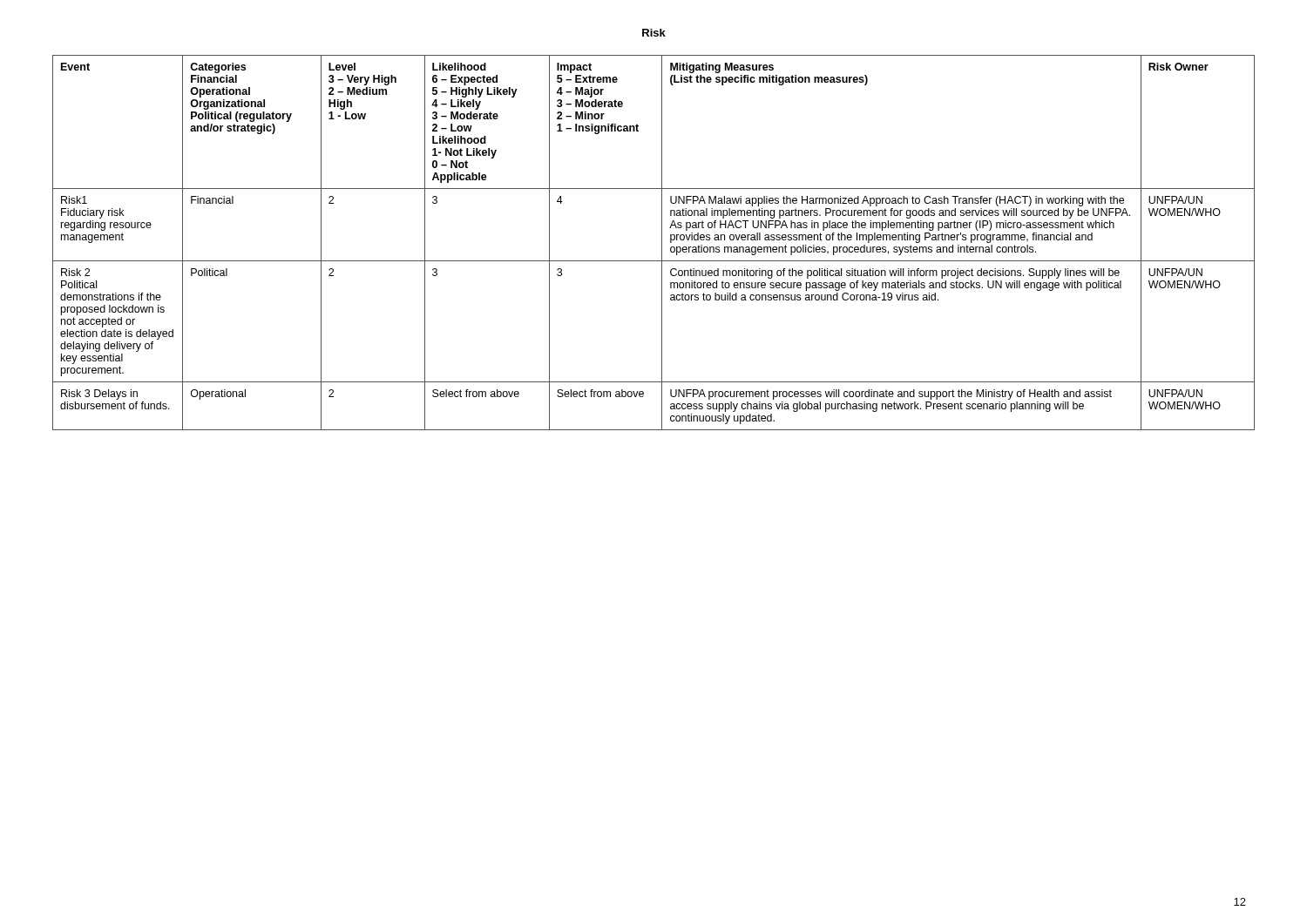
Task: Select the table
Action: tap(654, 243)
